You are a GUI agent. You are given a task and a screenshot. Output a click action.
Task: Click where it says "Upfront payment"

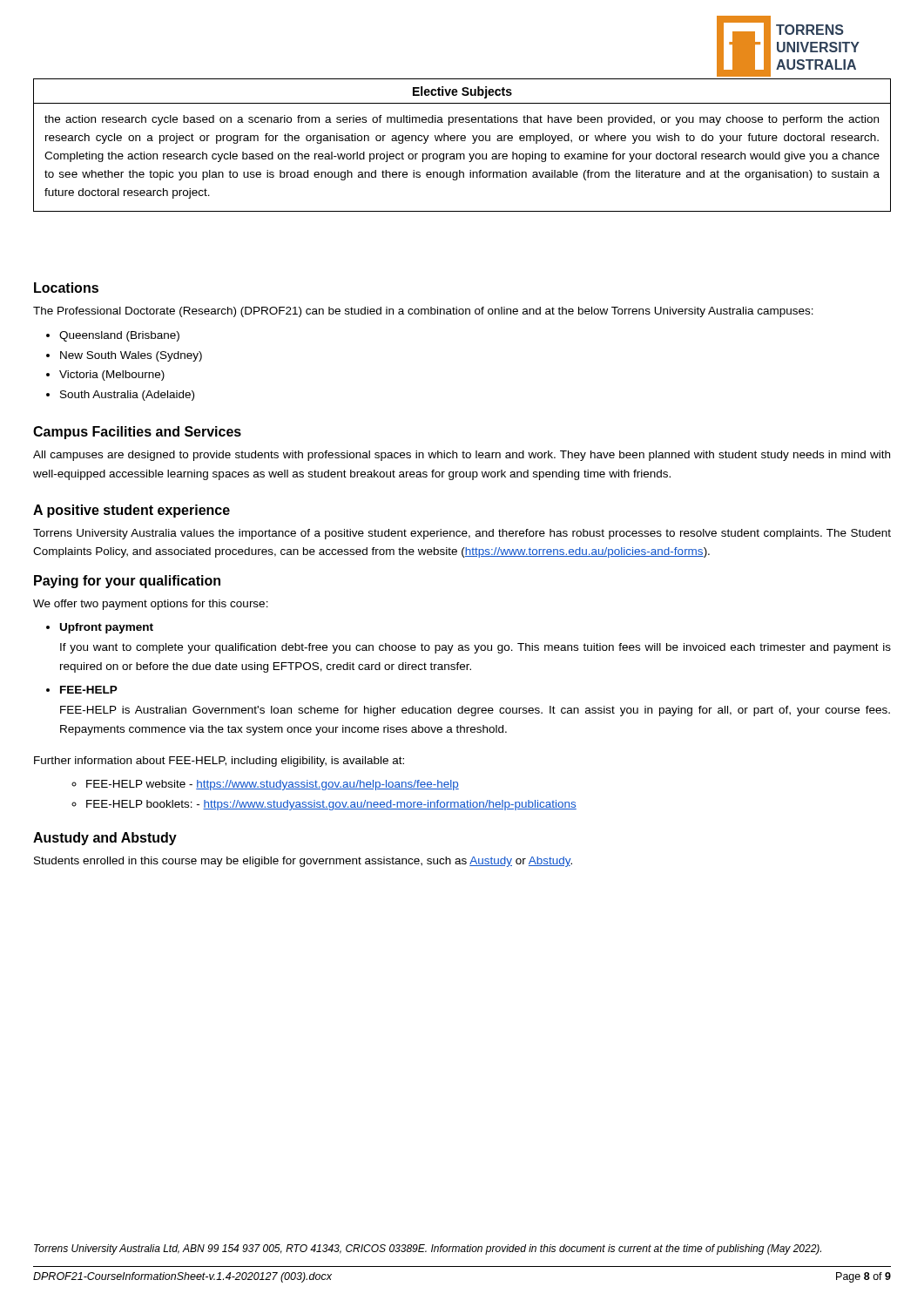point(106,627)
